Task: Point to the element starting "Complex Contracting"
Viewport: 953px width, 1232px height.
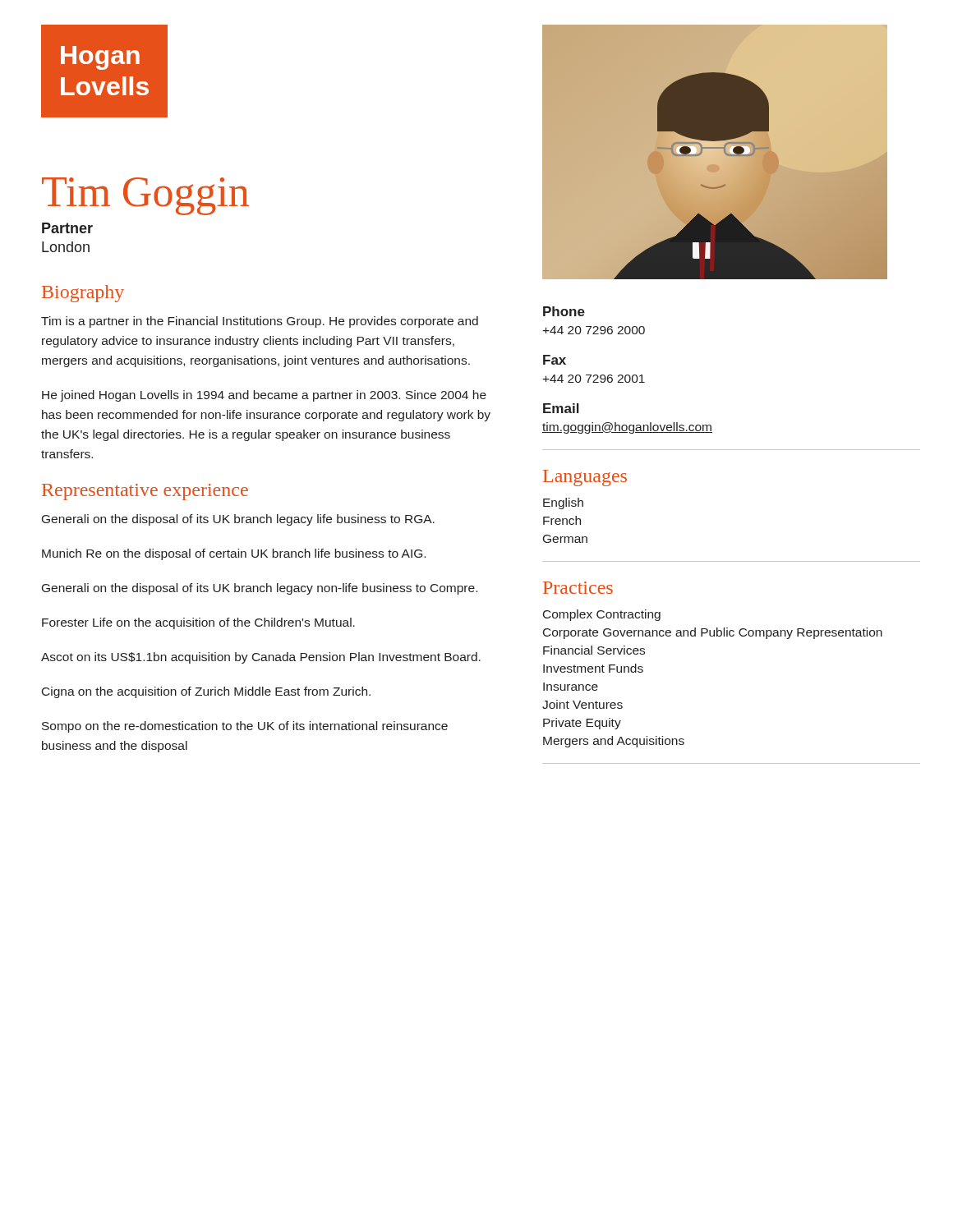Action: pos(602,615)
